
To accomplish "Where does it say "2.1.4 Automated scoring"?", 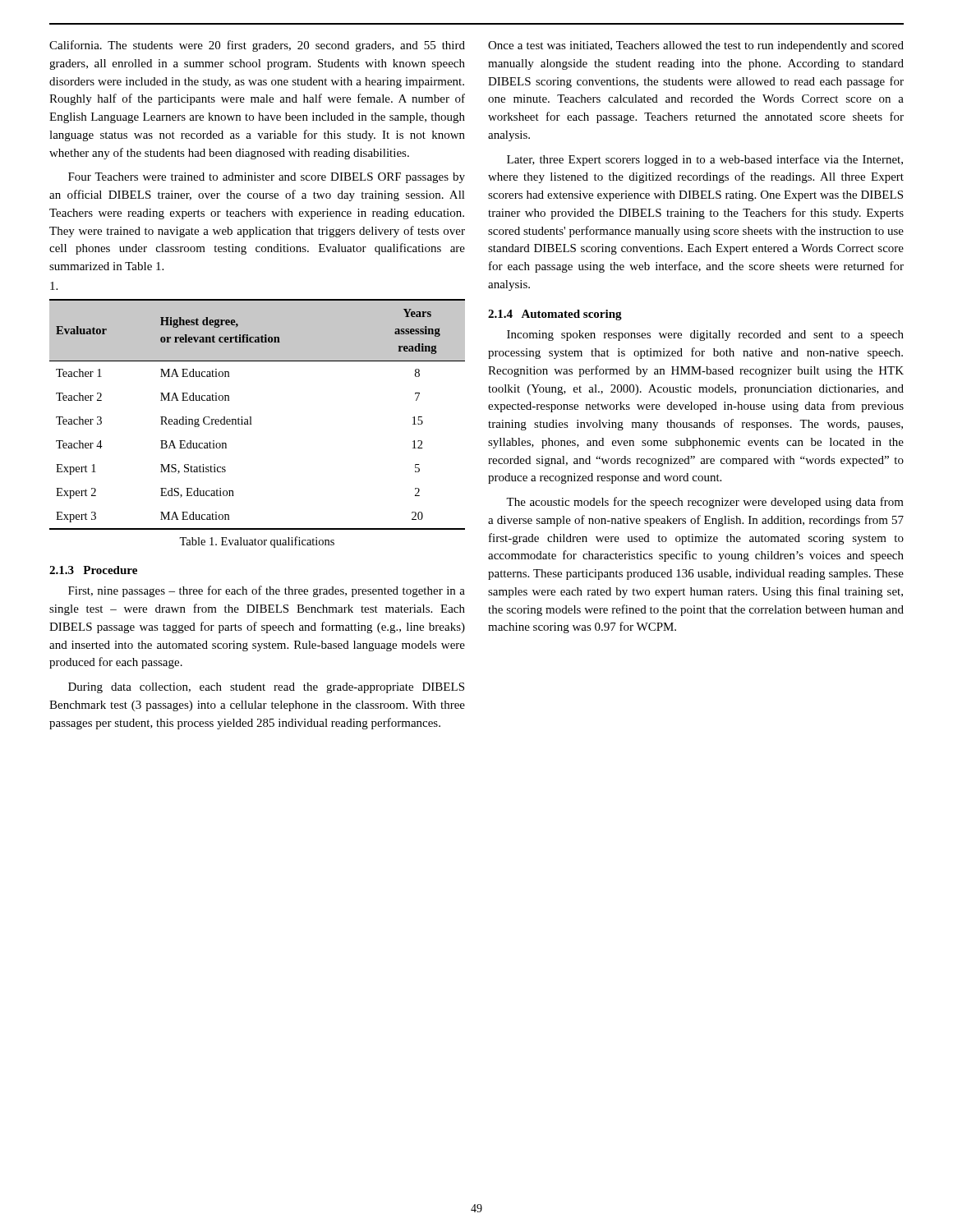I will (x=555, y=313).
